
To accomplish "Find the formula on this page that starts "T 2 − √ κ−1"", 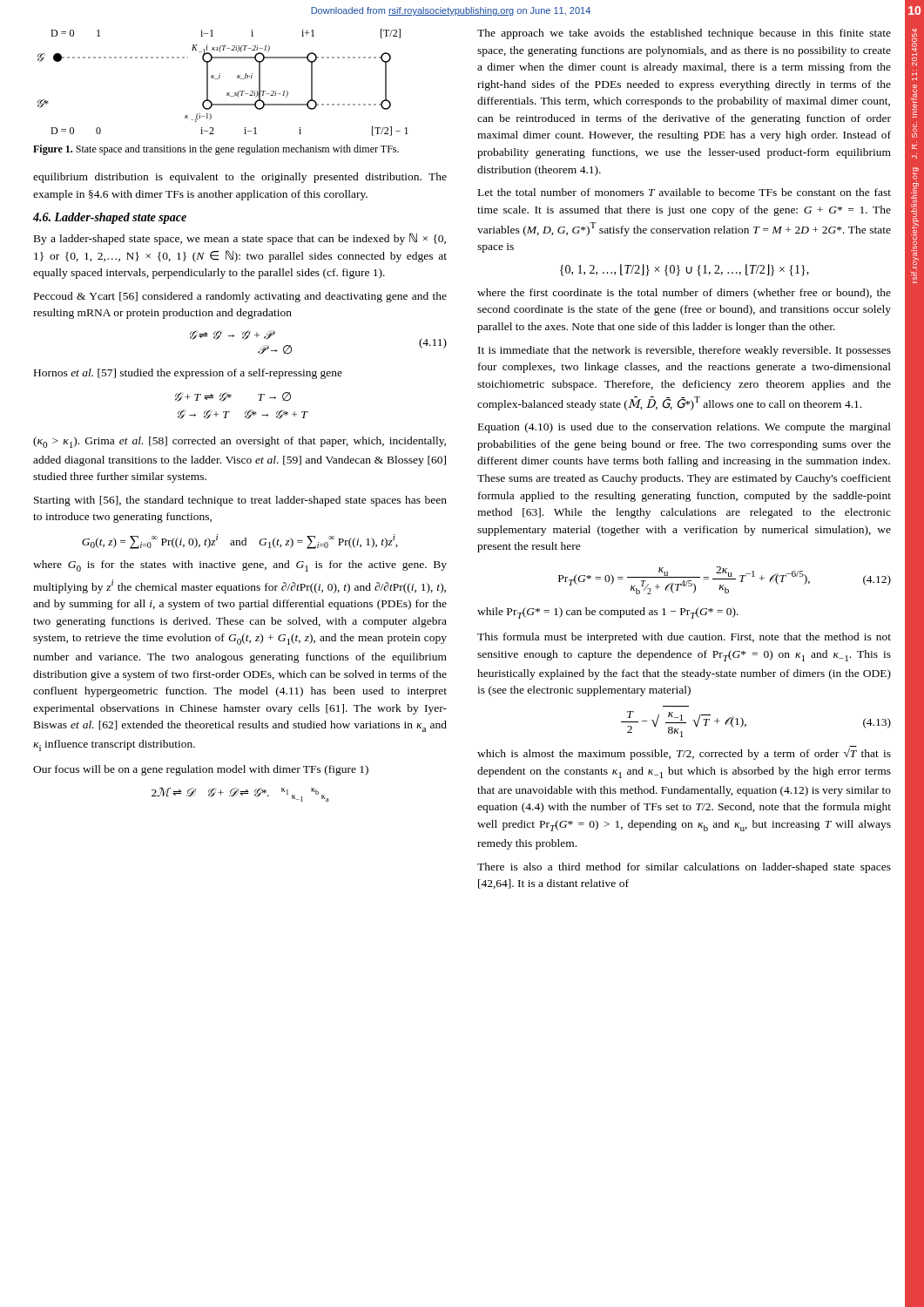I will click(x=756, y=722).
